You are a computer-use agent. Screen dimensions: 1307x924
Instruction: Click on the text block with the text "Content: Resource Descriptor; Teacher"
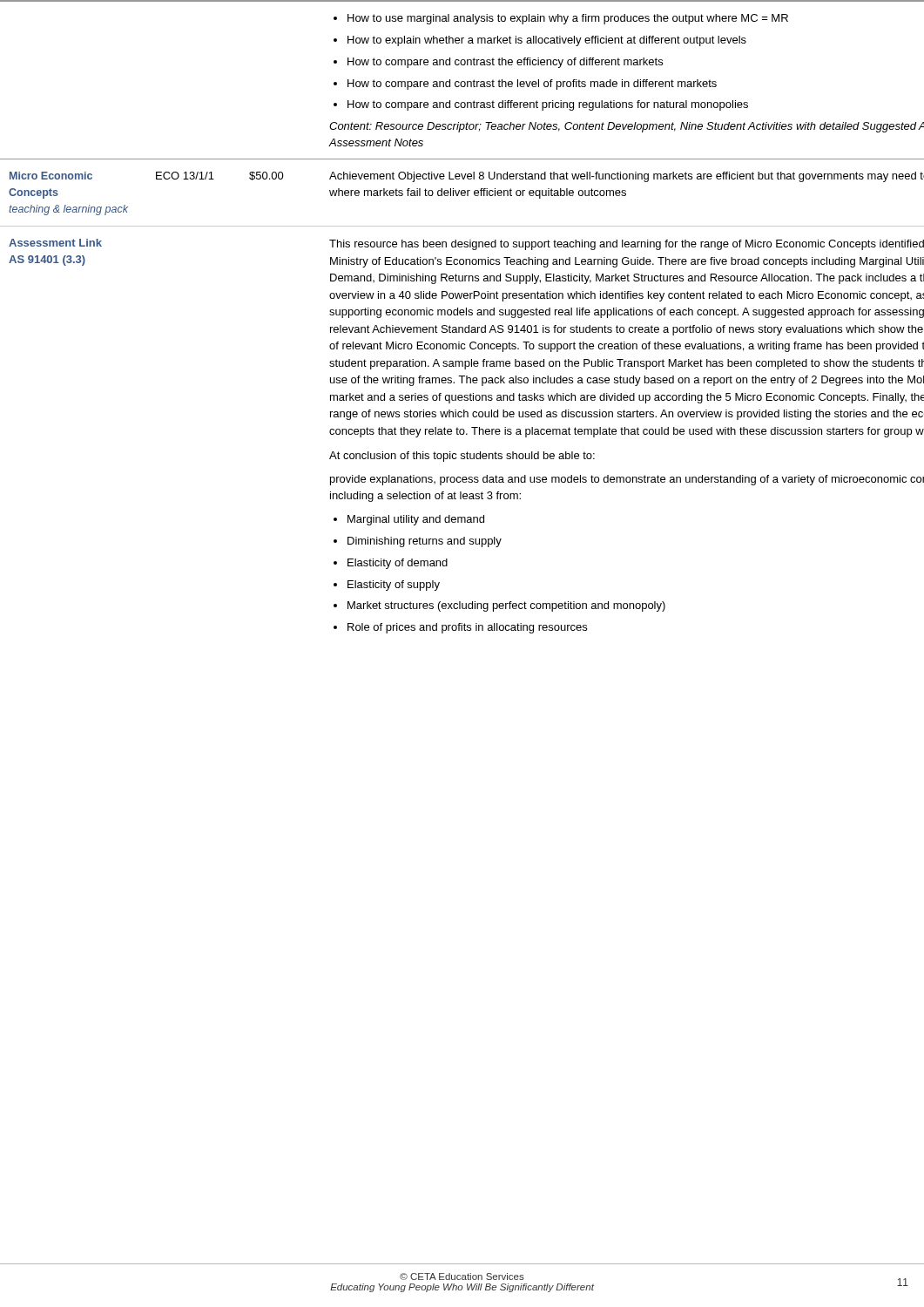tap(627, 134)
